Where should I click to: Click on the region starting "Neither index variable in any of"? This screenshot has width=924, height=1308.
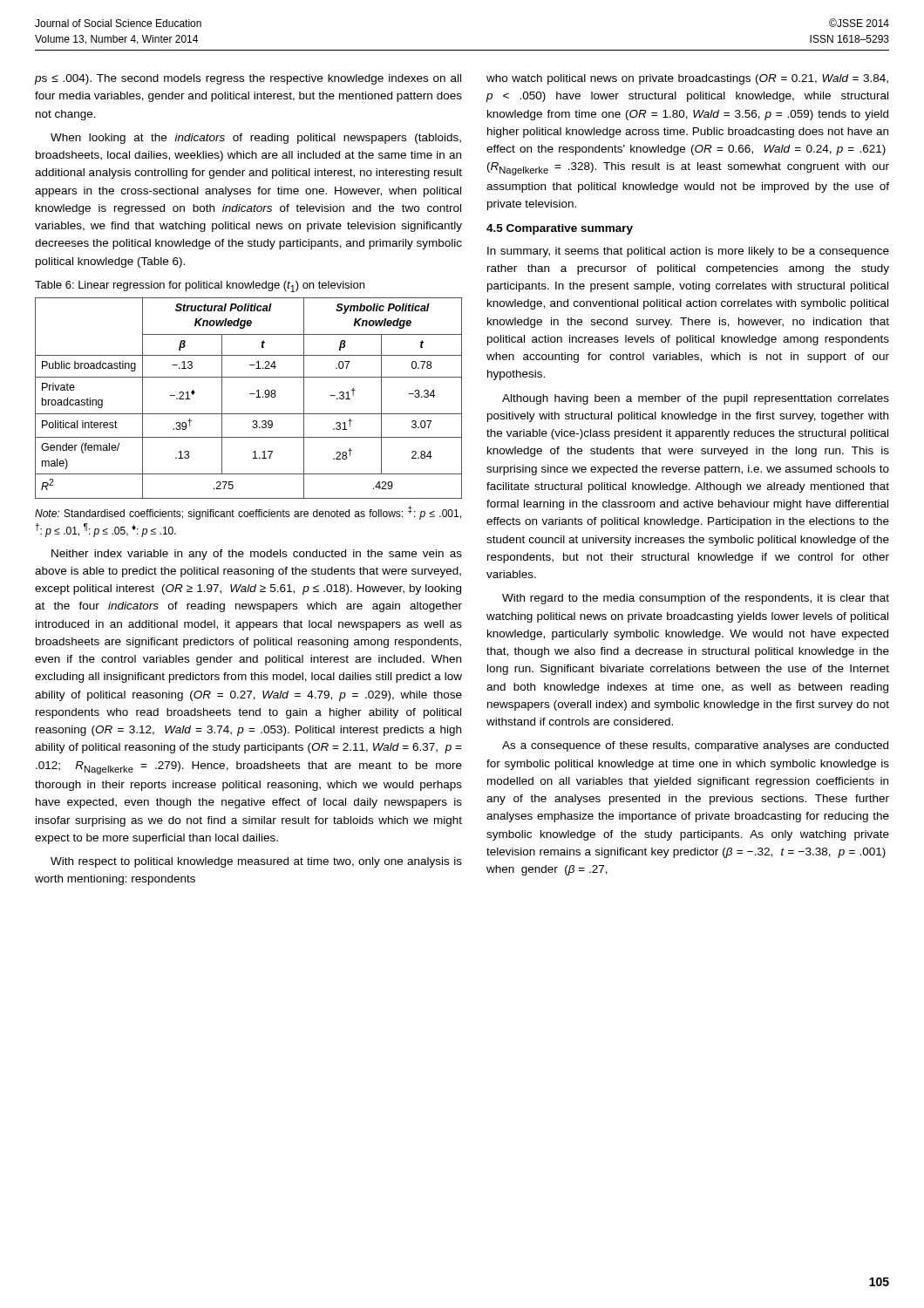pyautogui.click(x=248, y=716)
